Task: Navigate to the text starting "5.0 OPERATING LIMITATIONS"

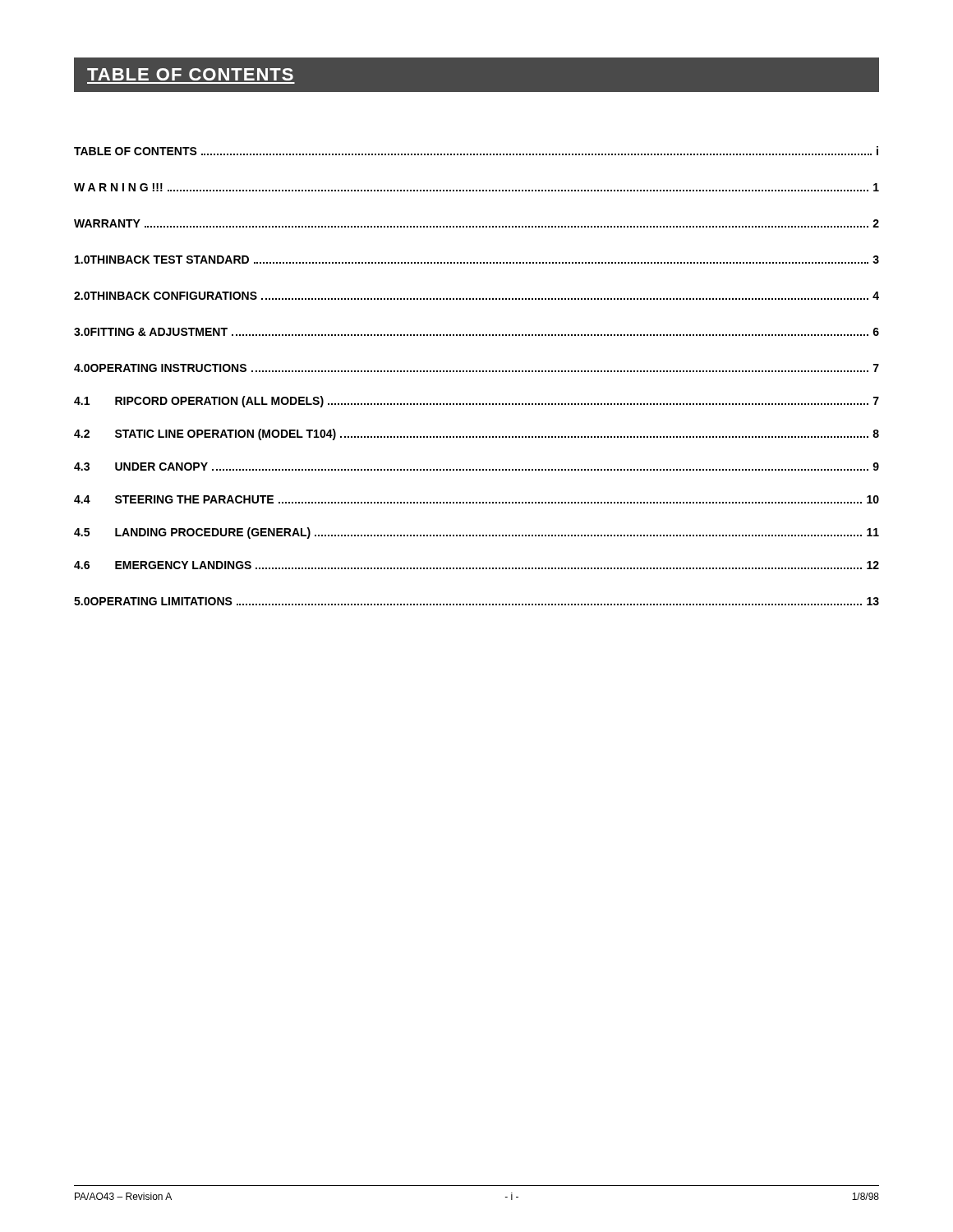Action: (476, 601)
